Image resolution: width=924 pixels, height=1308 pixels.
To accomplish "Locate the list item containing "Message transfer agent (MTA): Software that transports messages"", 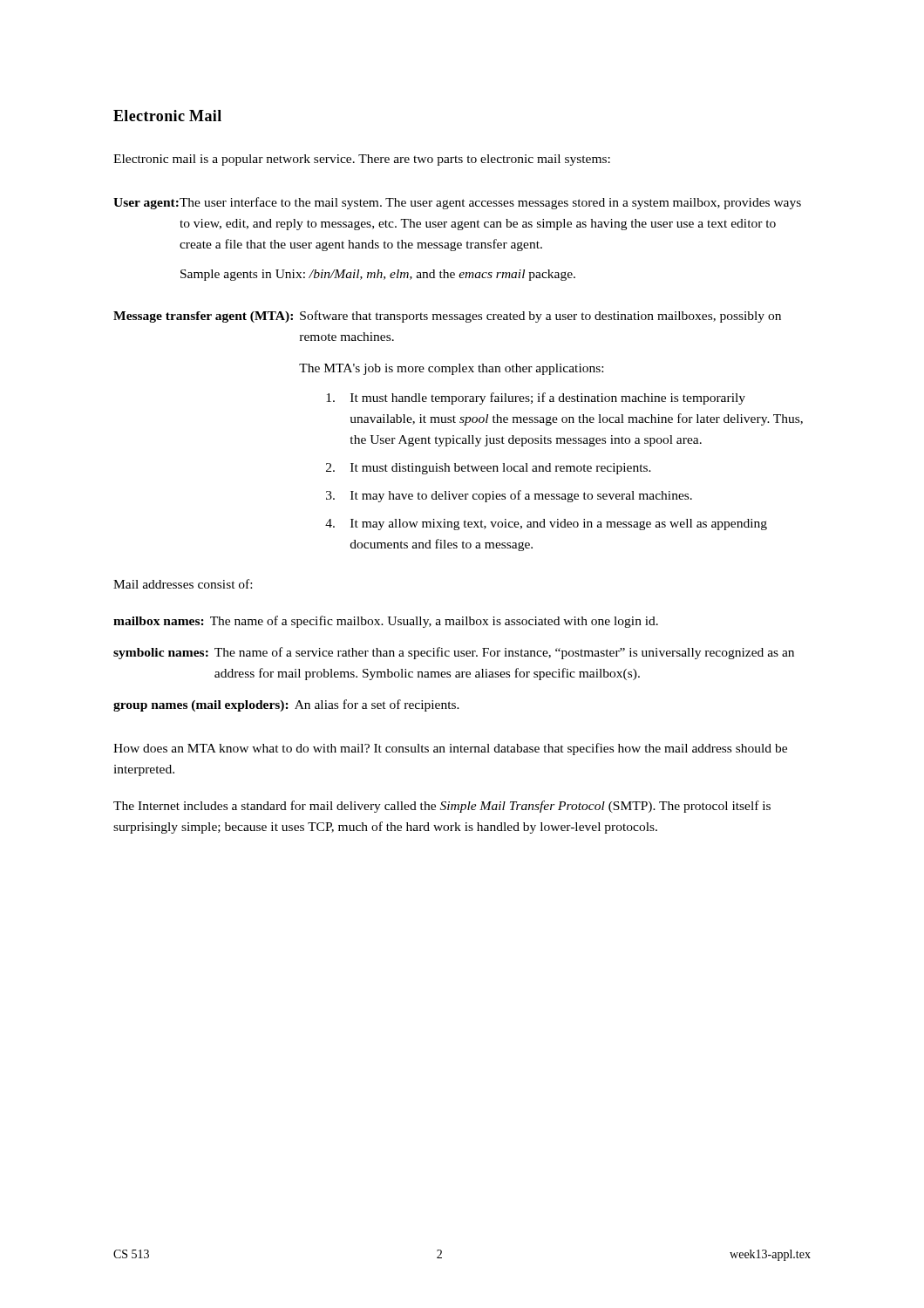I will click(462, 433).
